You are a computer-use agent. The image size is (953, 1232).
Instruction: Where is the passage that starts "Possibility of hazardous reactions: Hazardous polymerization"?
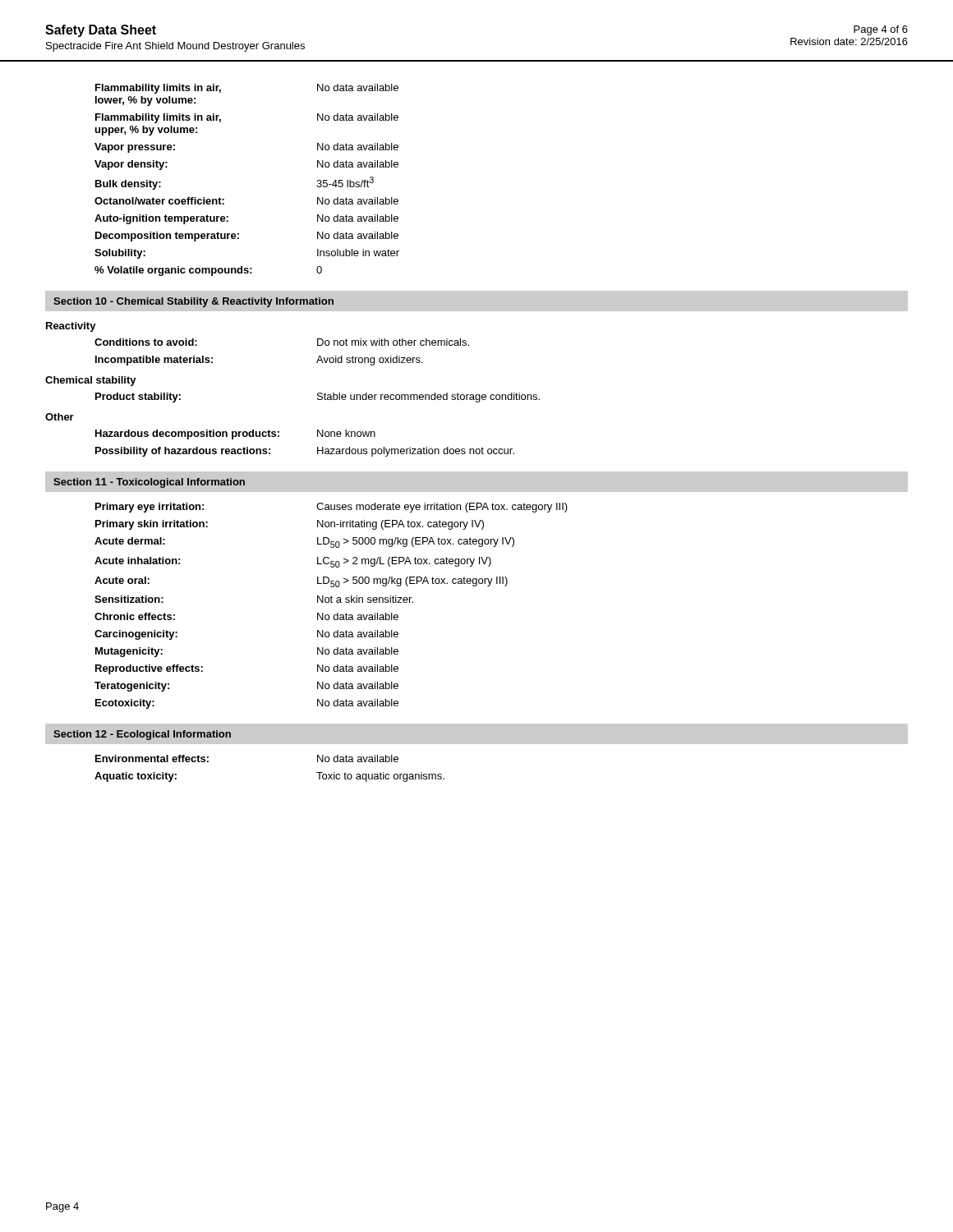pos(501,451)
